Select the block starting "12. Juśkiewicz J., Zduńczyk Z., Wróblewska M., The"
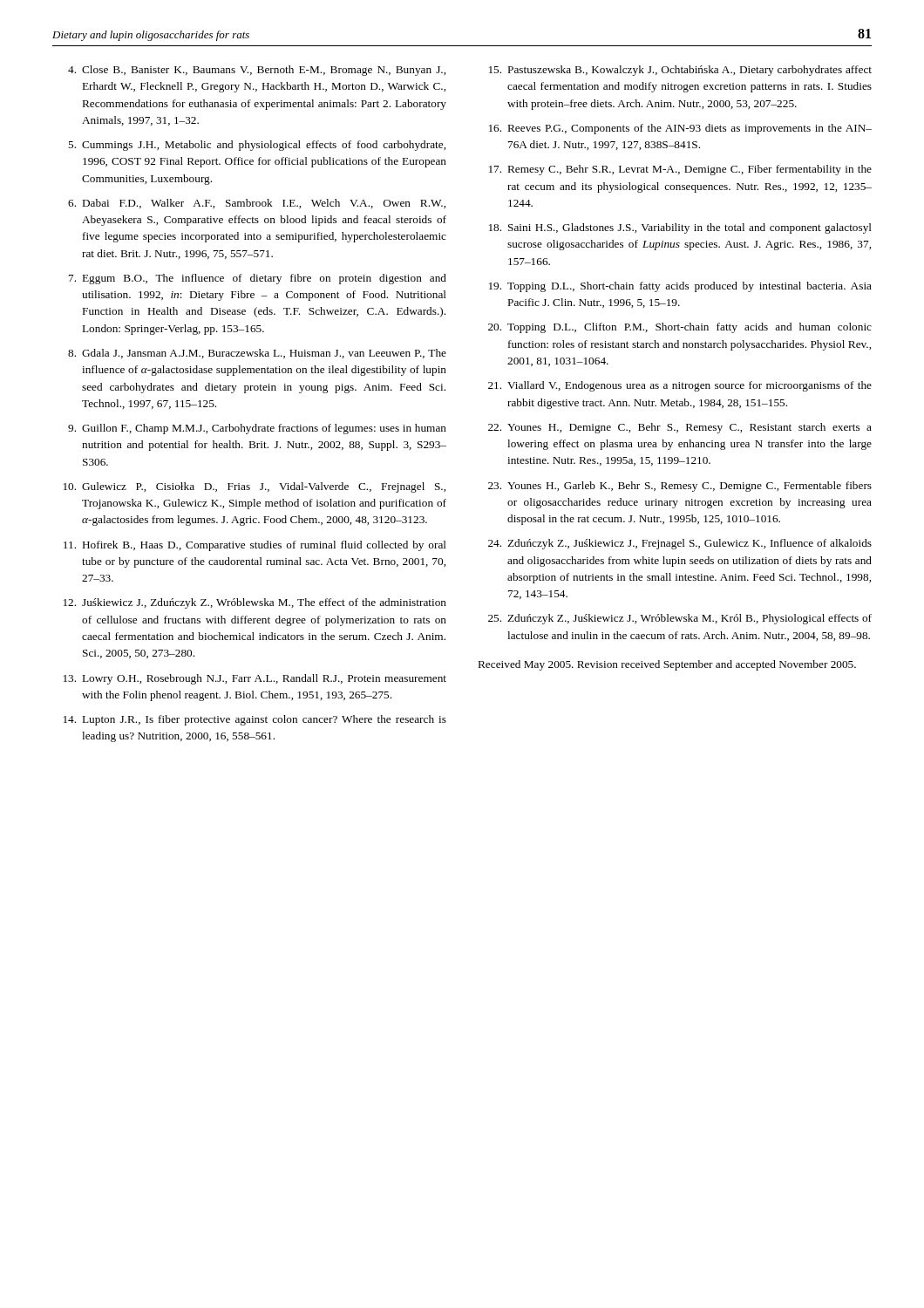924x1308 pixels. pyautogui.click(x=249, y=628)
